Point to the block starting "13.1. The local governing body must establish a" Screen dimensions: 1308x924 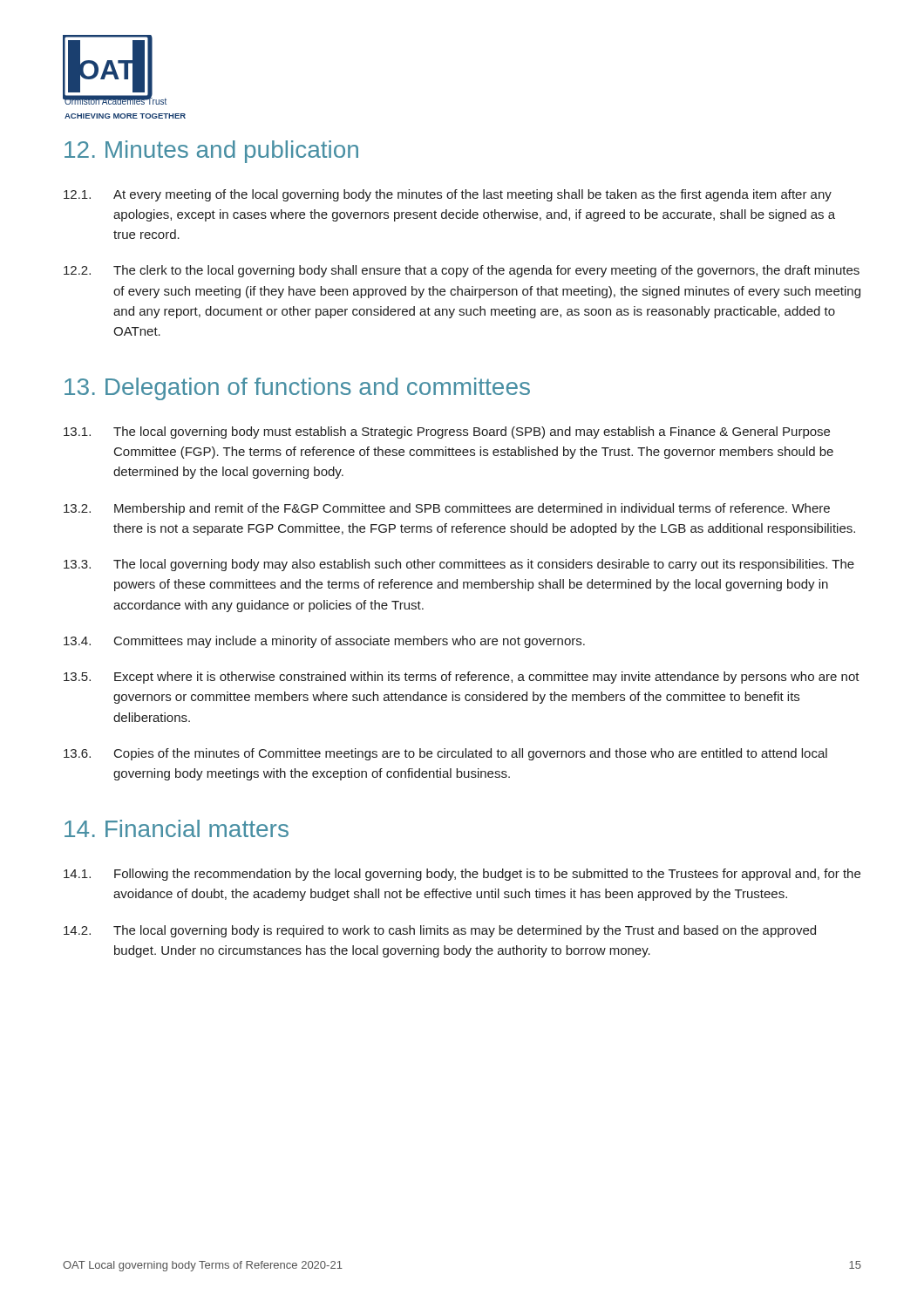point(462,452)
